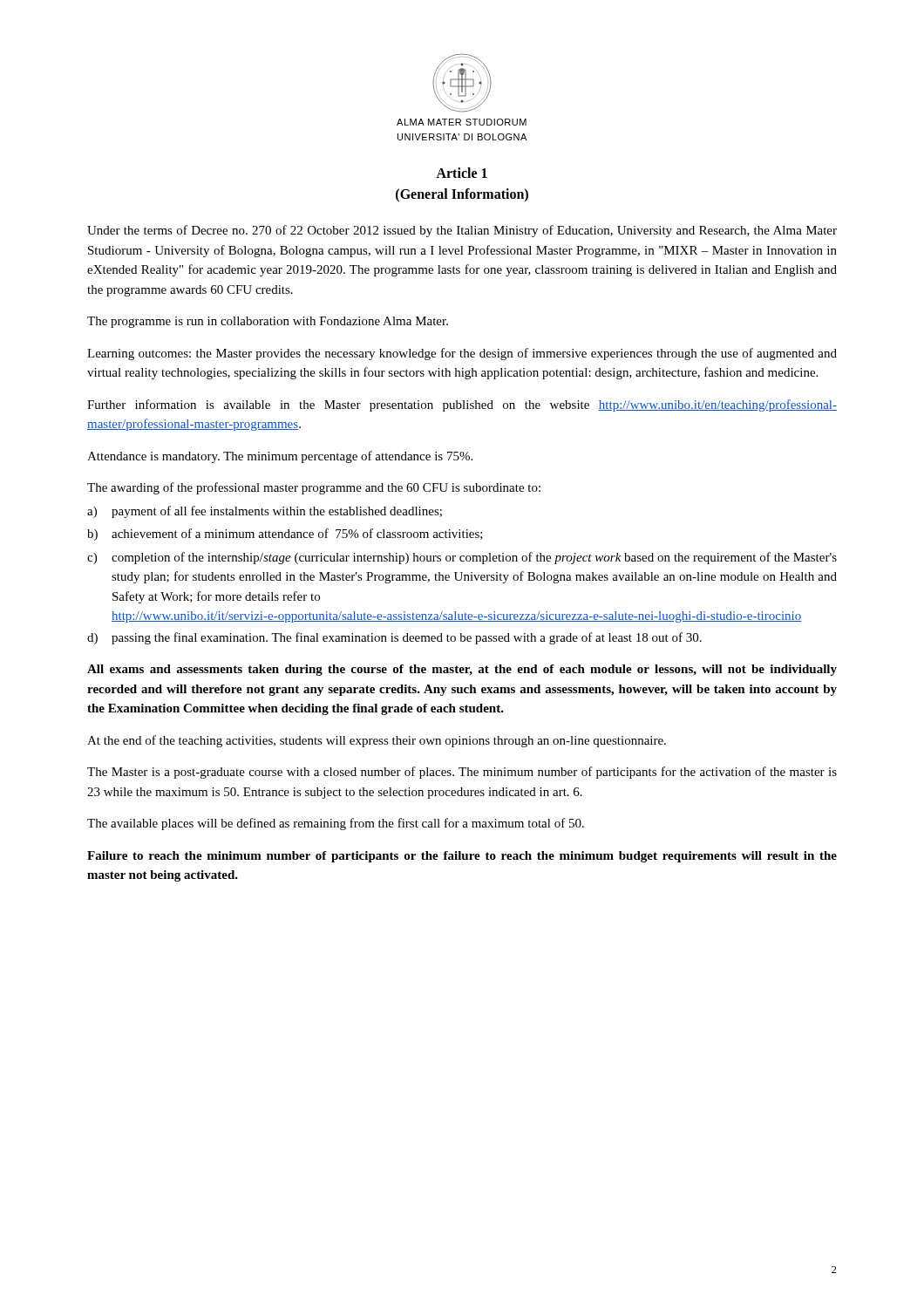This screenshot has width=924, height=1308.
Task: Locate the block of text that opens with "The Master is a"
Action: pos(462,782)
